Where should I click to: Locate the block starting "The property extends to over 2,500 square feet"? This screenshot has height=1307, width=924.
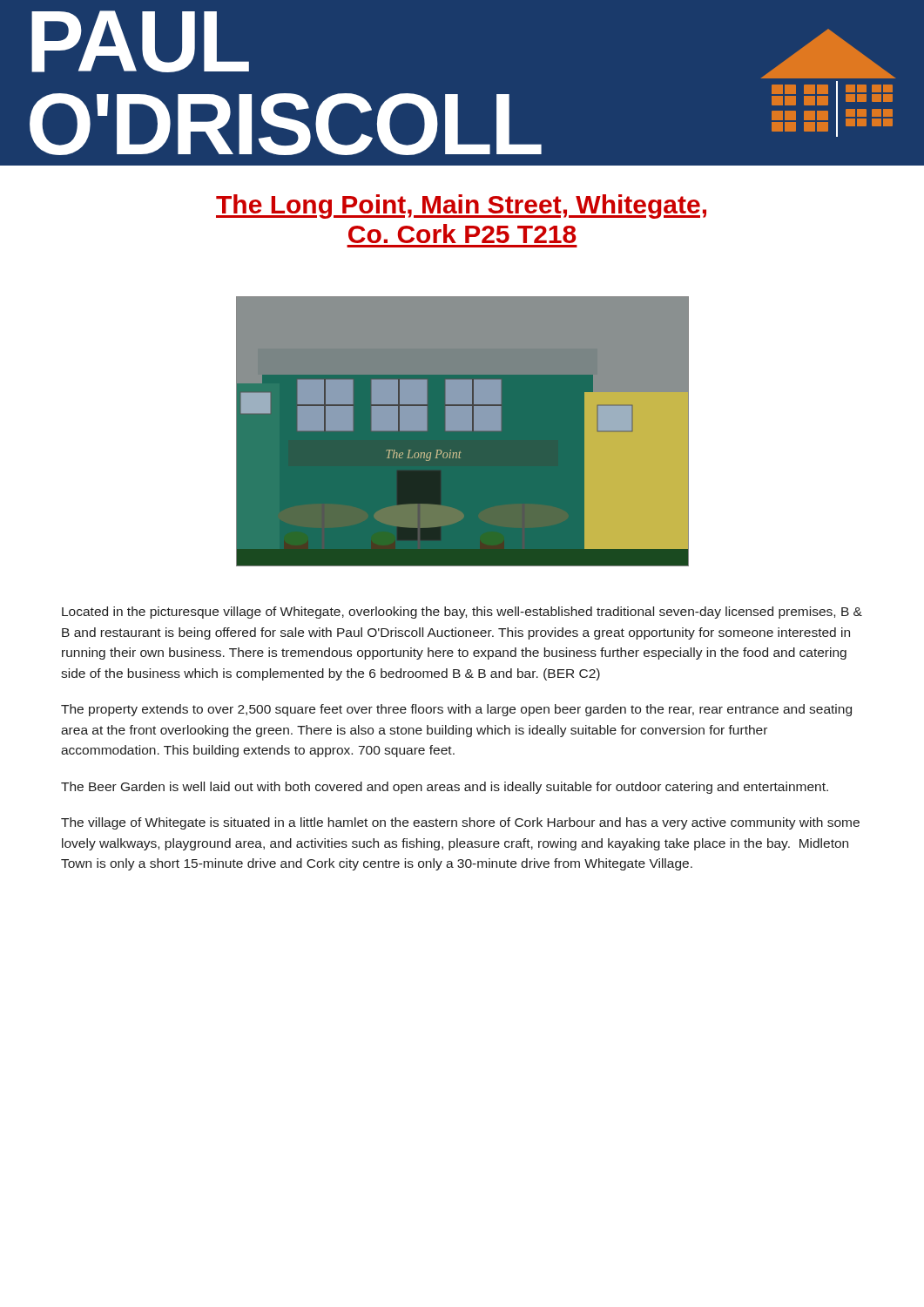462,730
